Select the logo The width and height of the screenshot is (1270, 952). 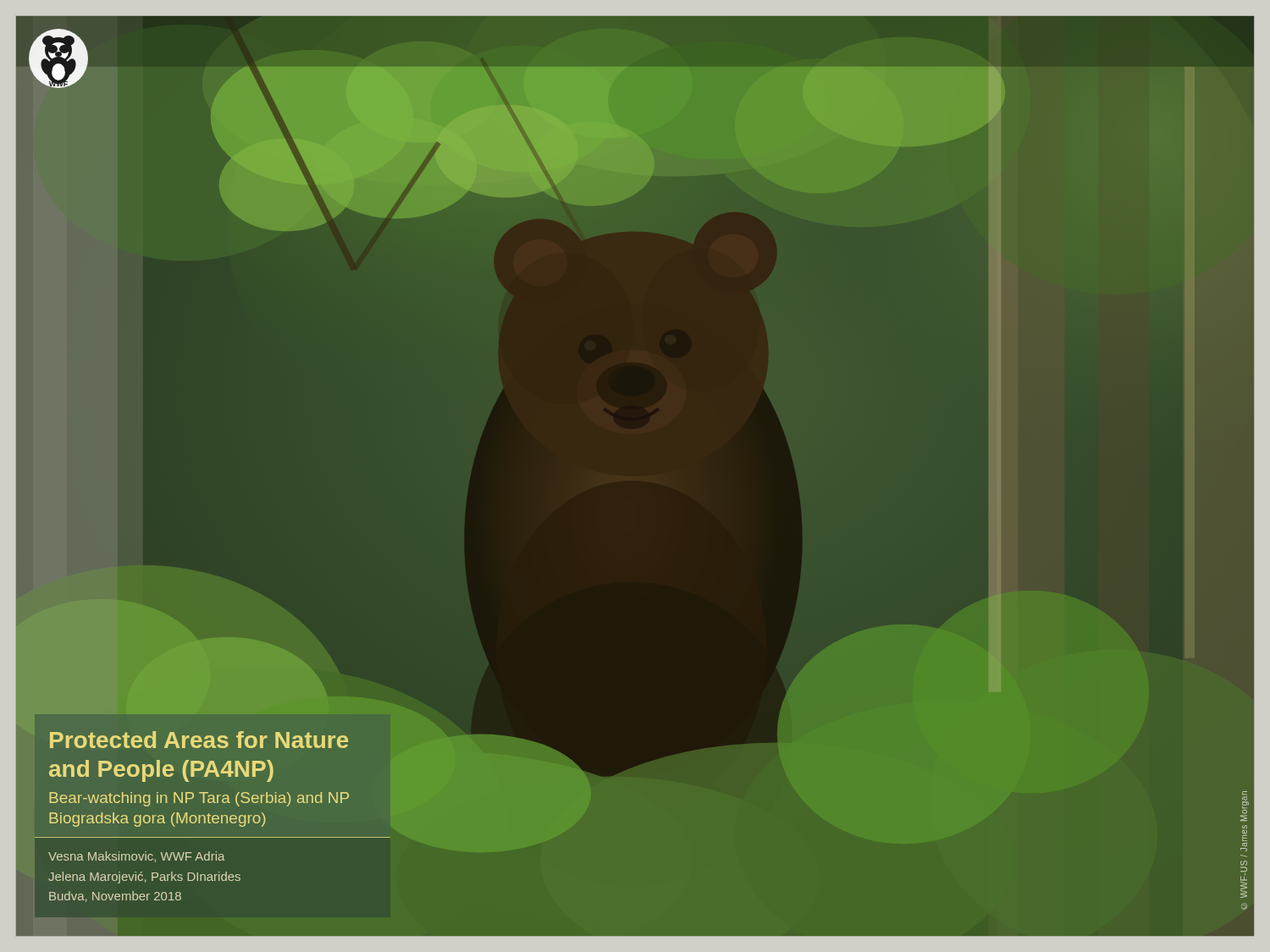(58, 58)
